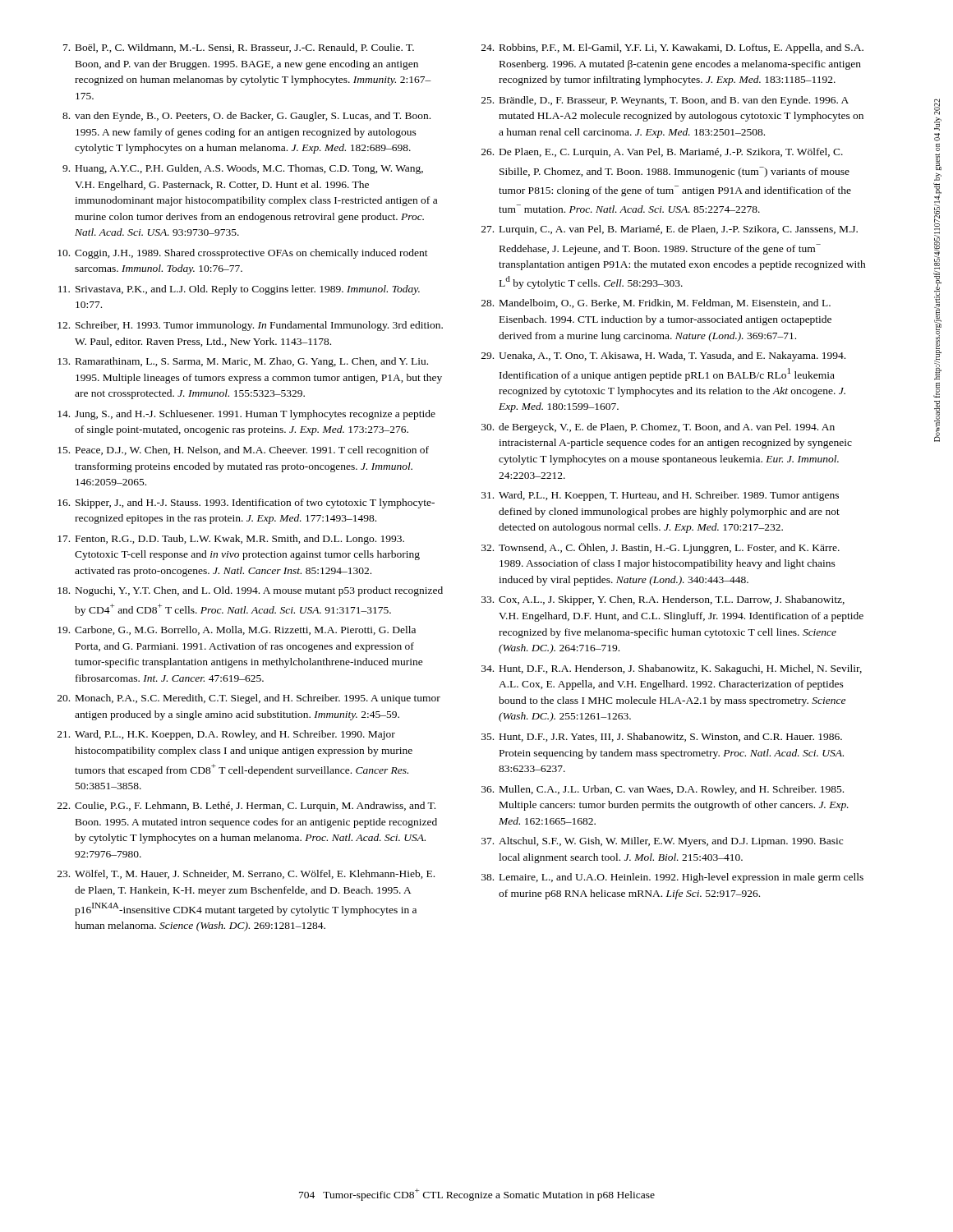Click on the list item that says "11. Srivastava, P.K., and"

pos(246,297)
